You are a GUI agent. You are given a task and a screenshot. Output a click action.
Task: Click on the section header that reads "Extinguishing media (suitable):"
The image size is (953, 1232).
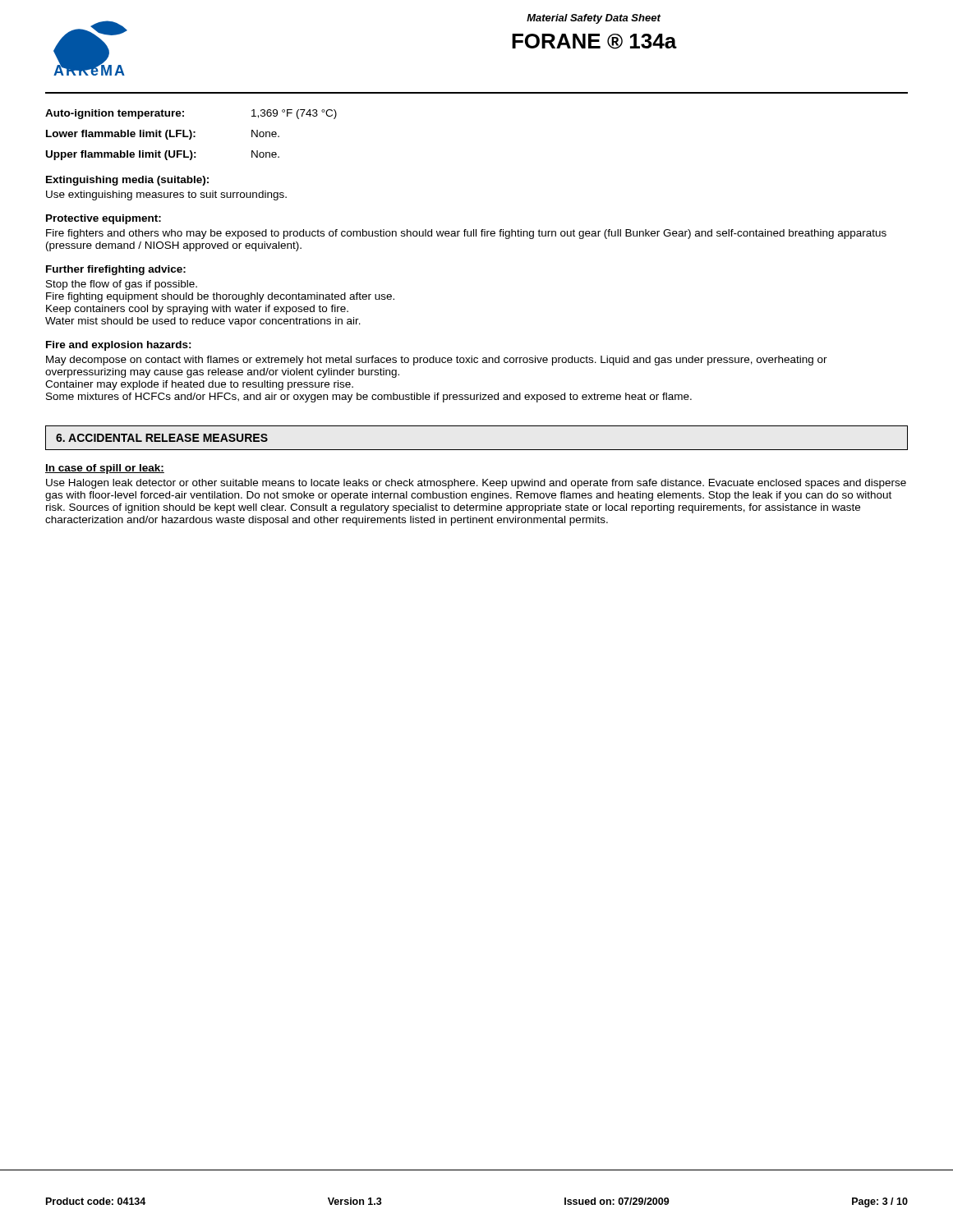click(x=127, y=180)
